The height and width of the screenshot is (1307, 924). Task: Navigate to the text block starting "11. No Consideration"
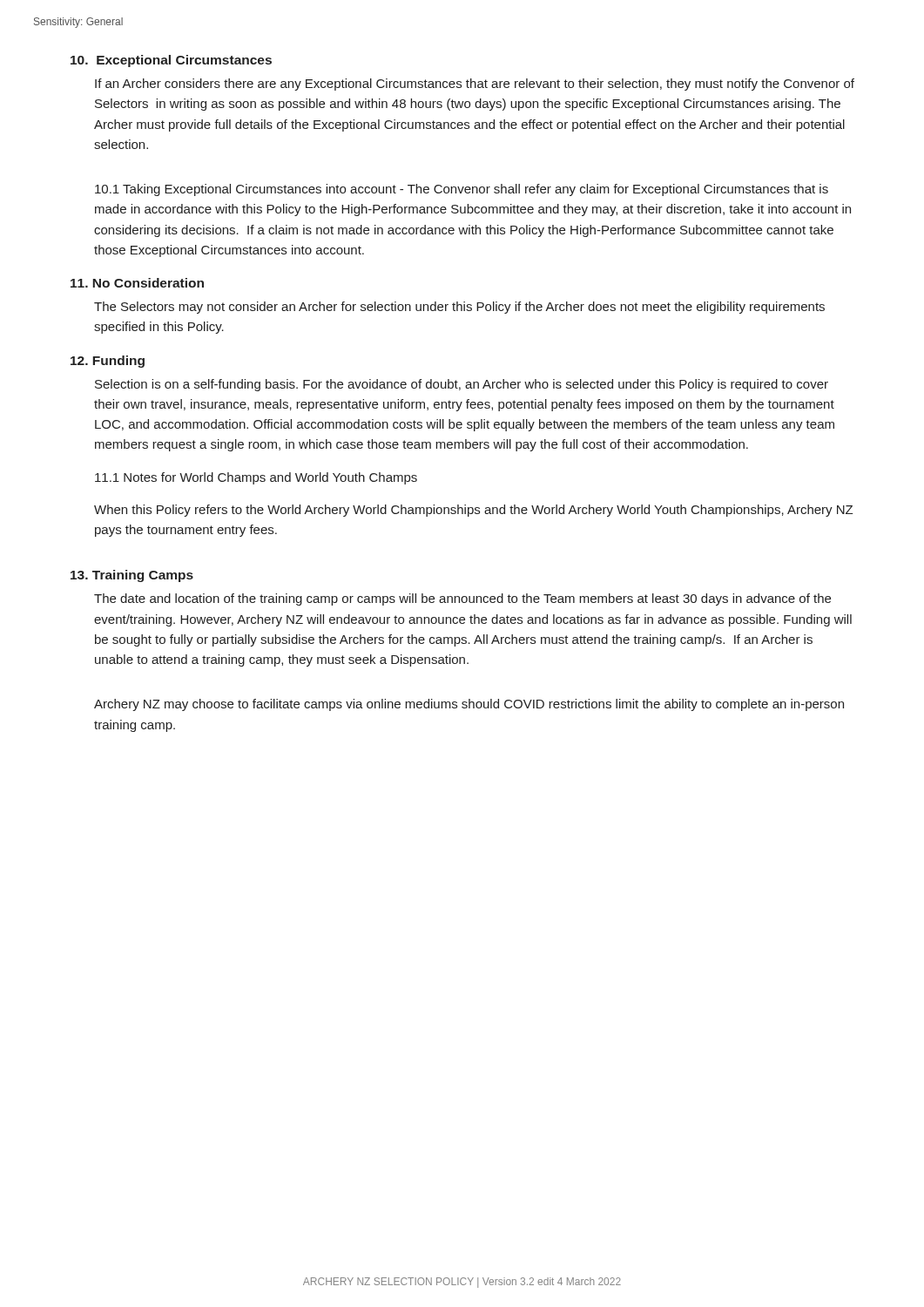[137, 283]
